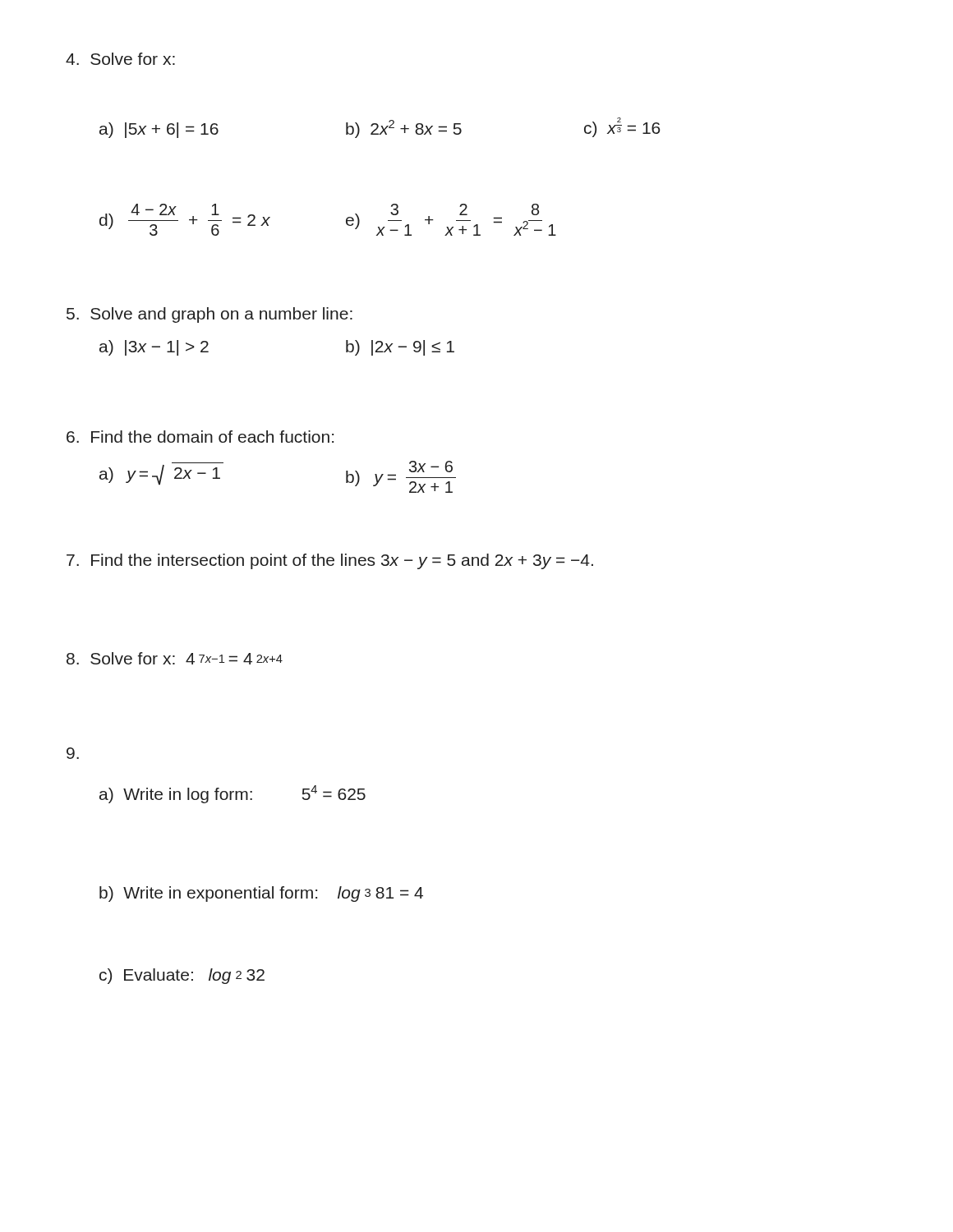The image size is (953, 1232).
Task: Where is the passage that starts "e) 3x − 1 + 2x"?
Action: click(452, 220)
